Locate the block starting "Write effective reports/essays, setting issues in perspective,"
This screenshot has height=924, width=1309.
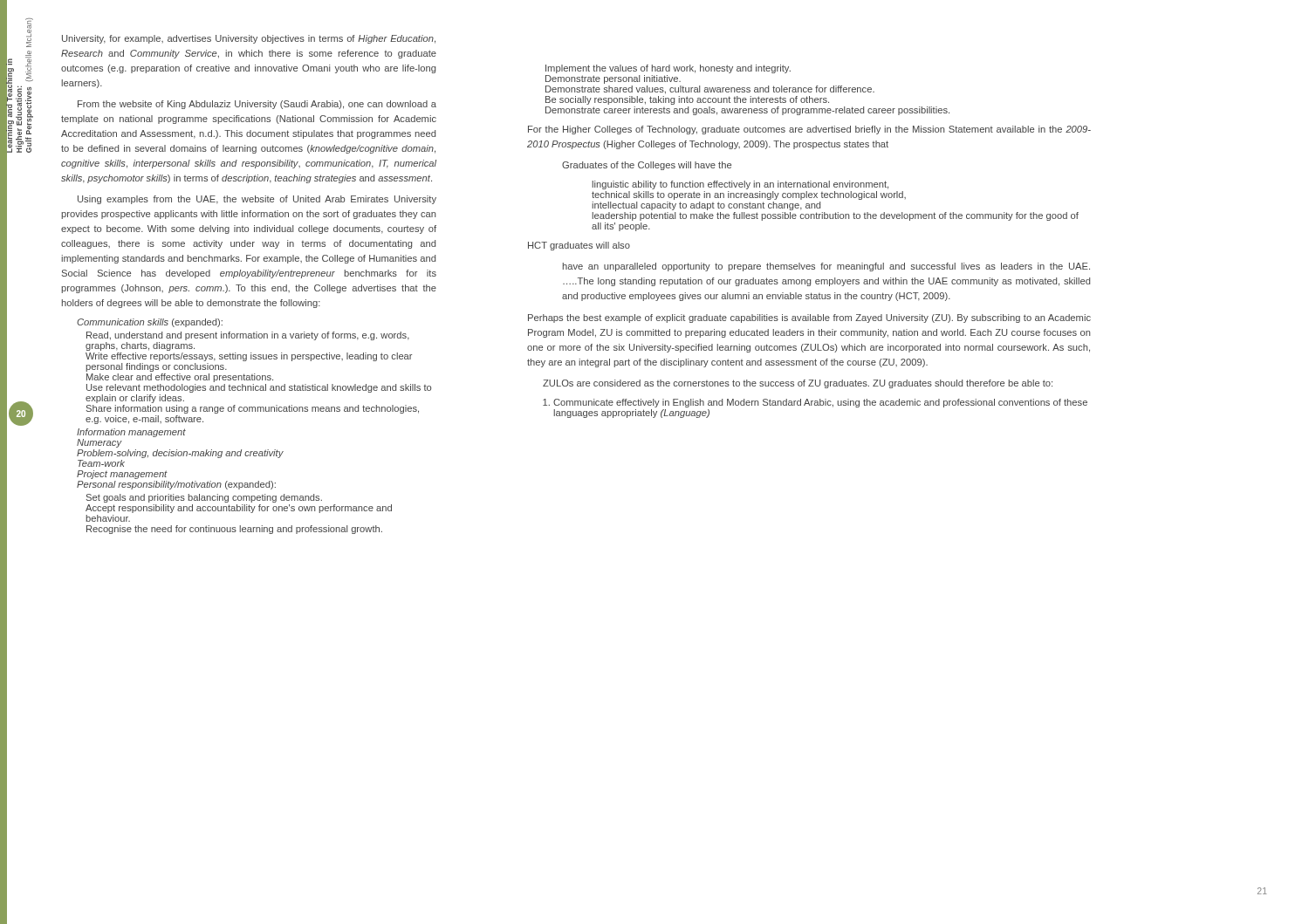tap(261, 361)
